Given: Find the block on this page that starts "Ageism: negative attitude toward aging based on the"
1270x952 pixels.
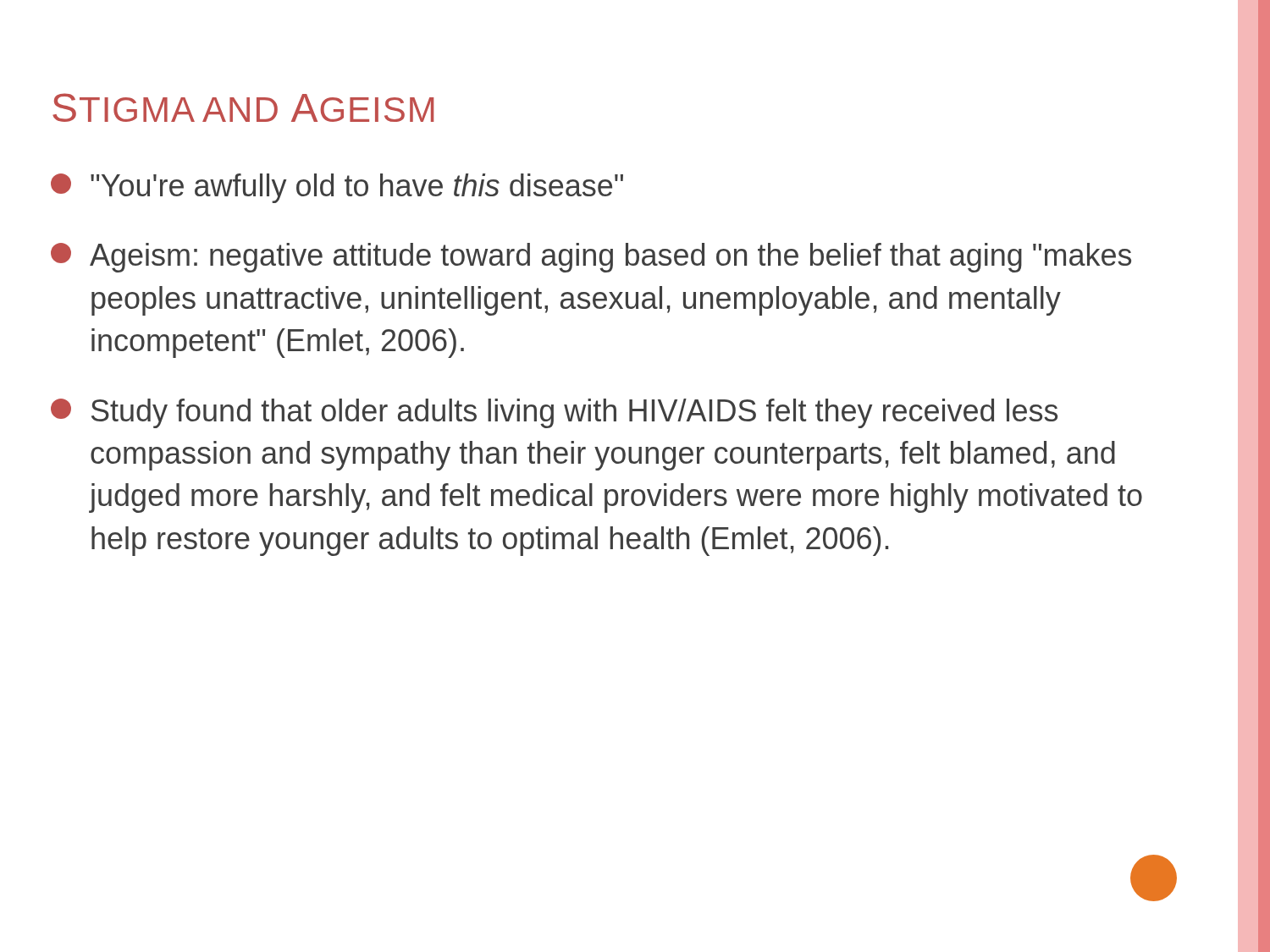Looking at the screenshot, I should point(618,299).
